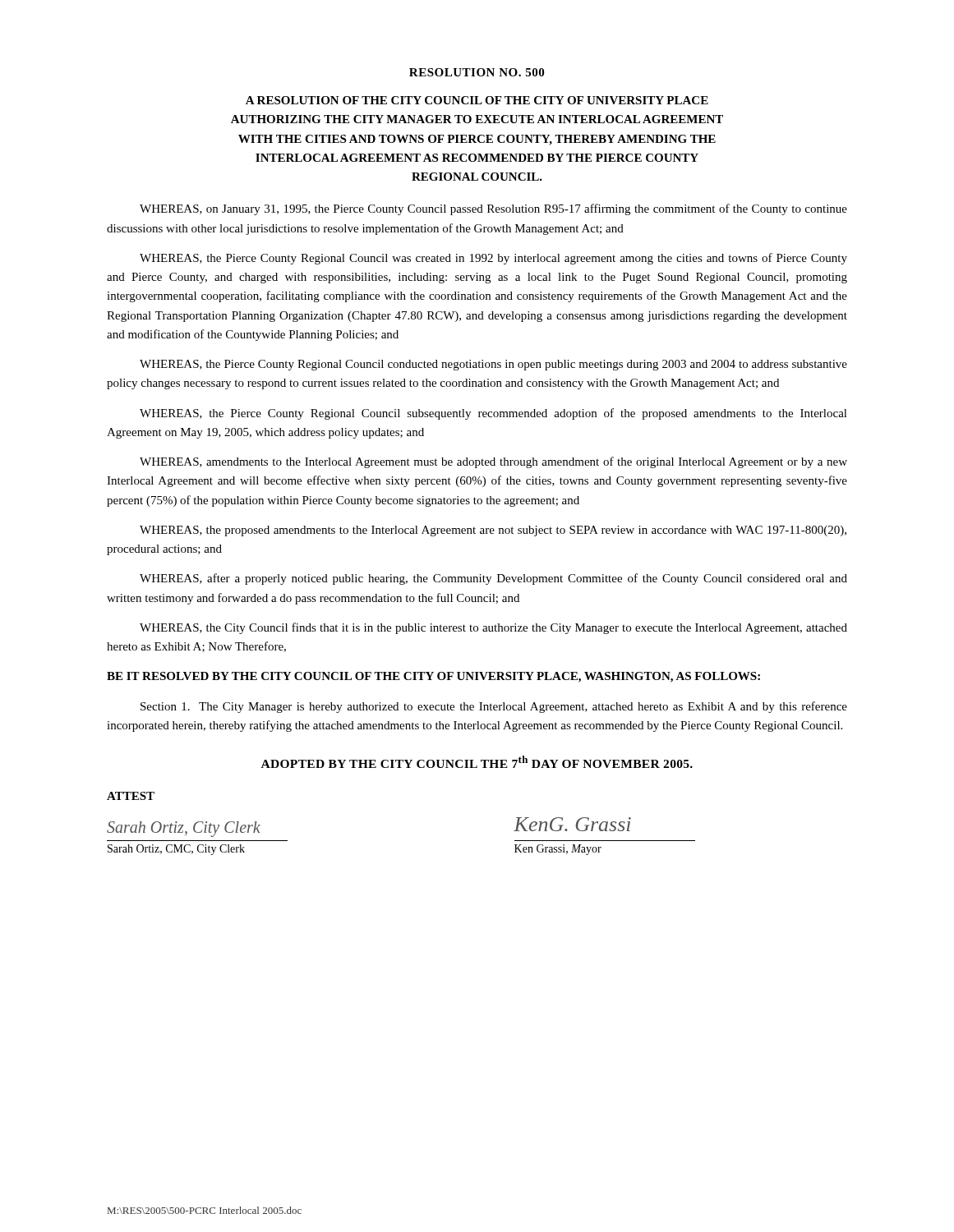
Task: Point to the element starting "WHEREAS, the Pierce County Regional Council was"
Action: pos(477,296)
